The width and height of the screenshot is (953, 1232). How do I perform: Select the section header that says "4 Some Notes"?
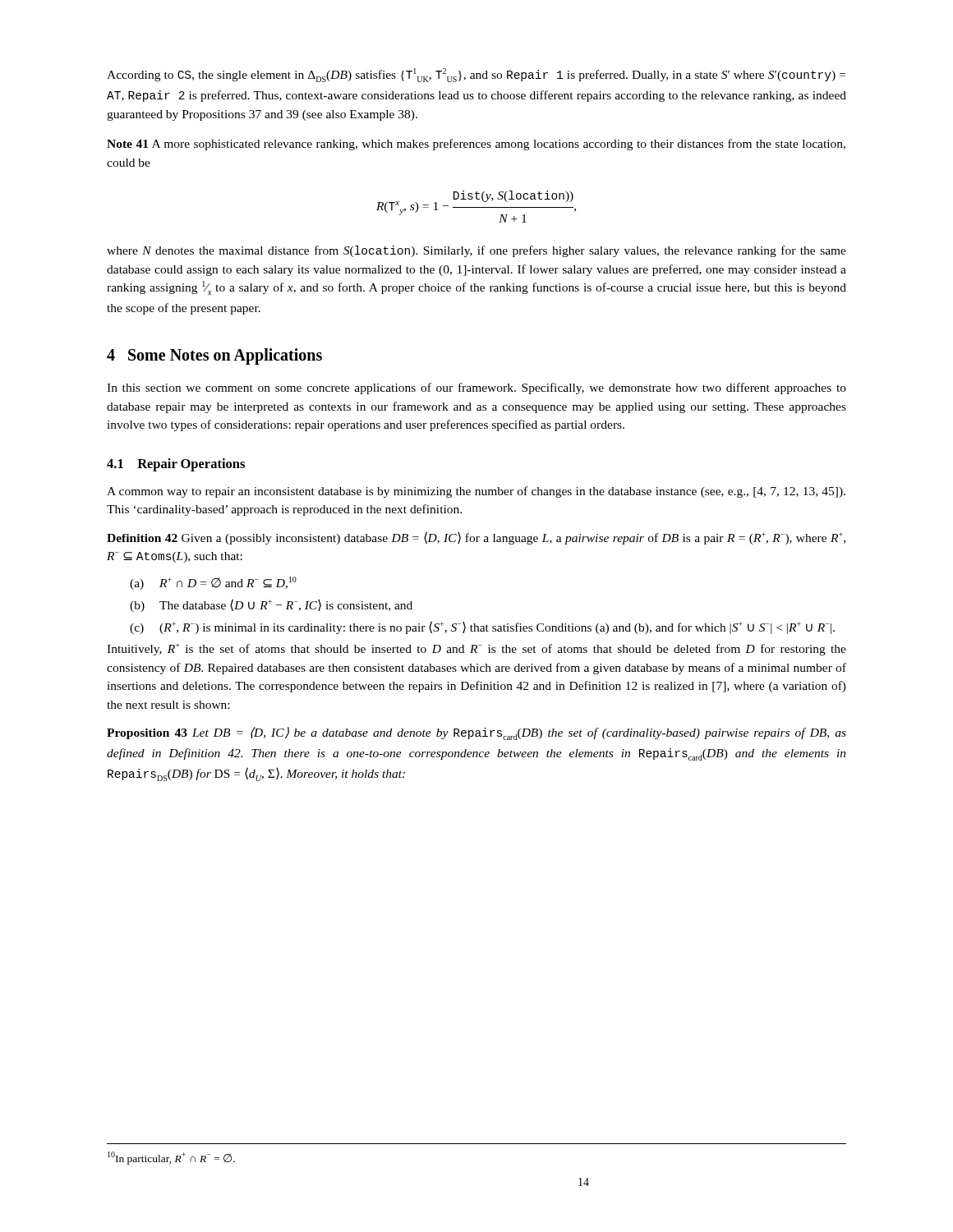215,355
